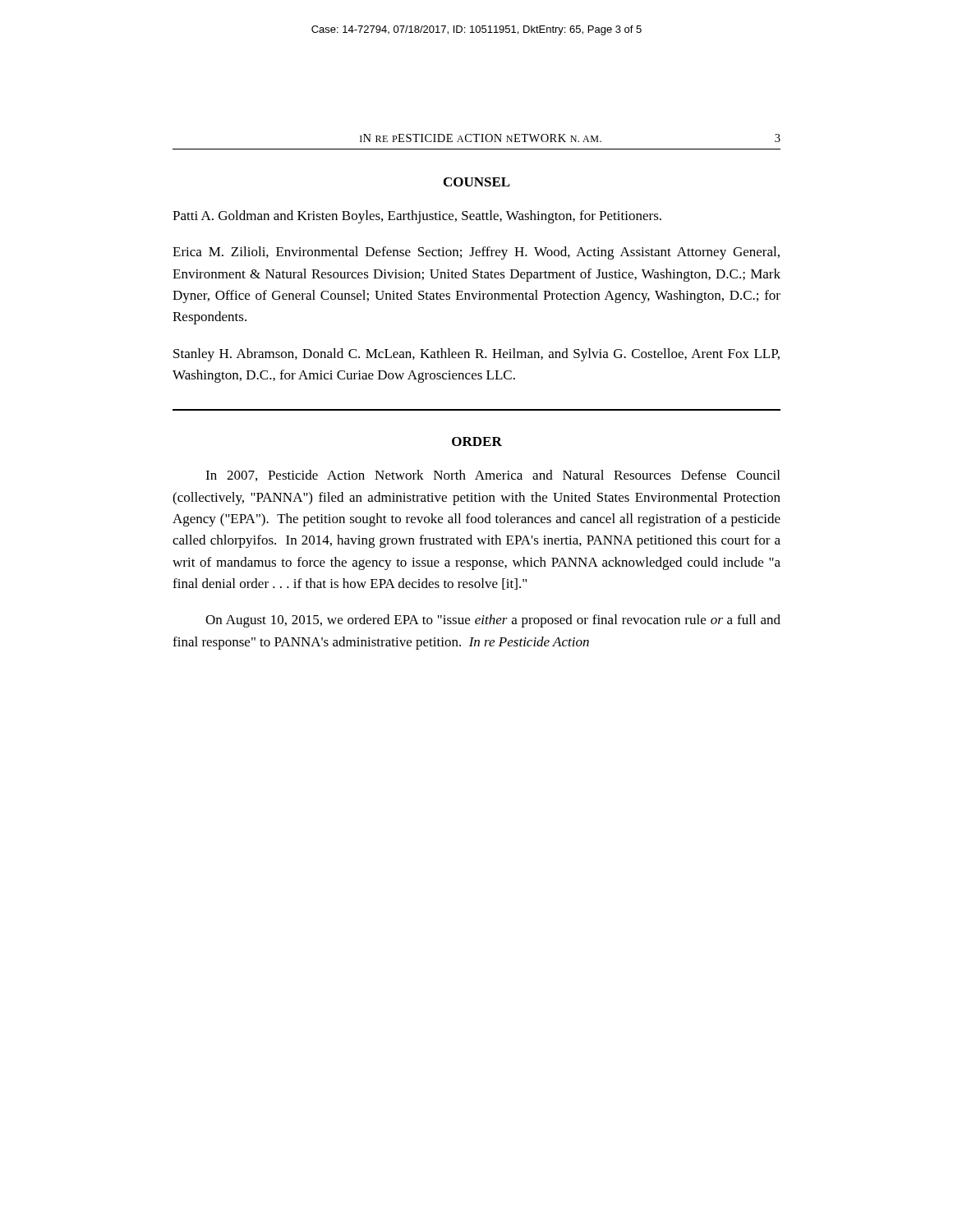Select the text block containing "Patti A. Goldman and Kristen Boyles, Earthjustice, Seattle,"
This screenshot has width=953, height=1232.
coord(417,216)
